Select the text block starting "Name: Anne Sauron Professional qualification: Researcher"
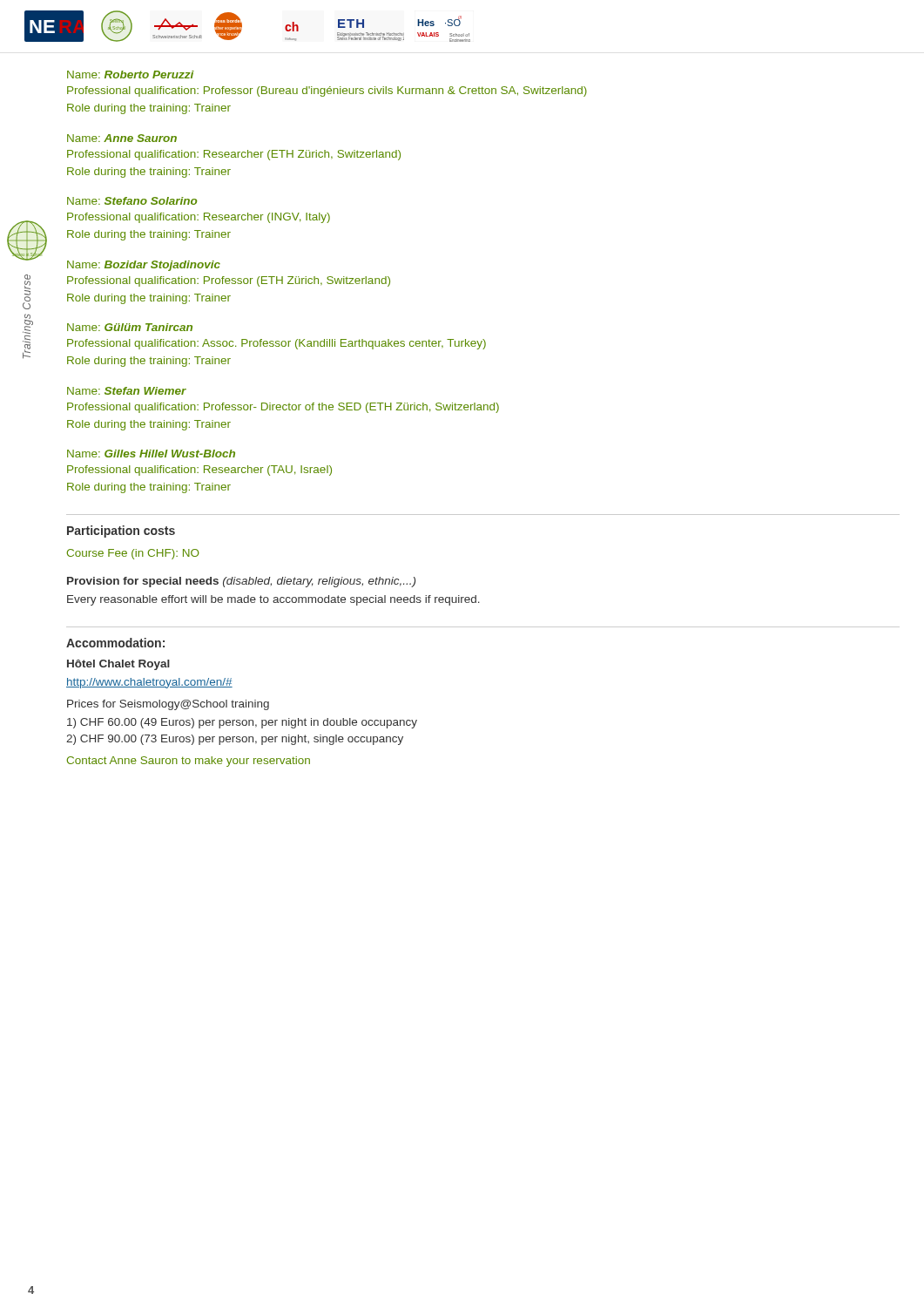The height and width of the screenshot is (1307, 924). click(122, 138)
